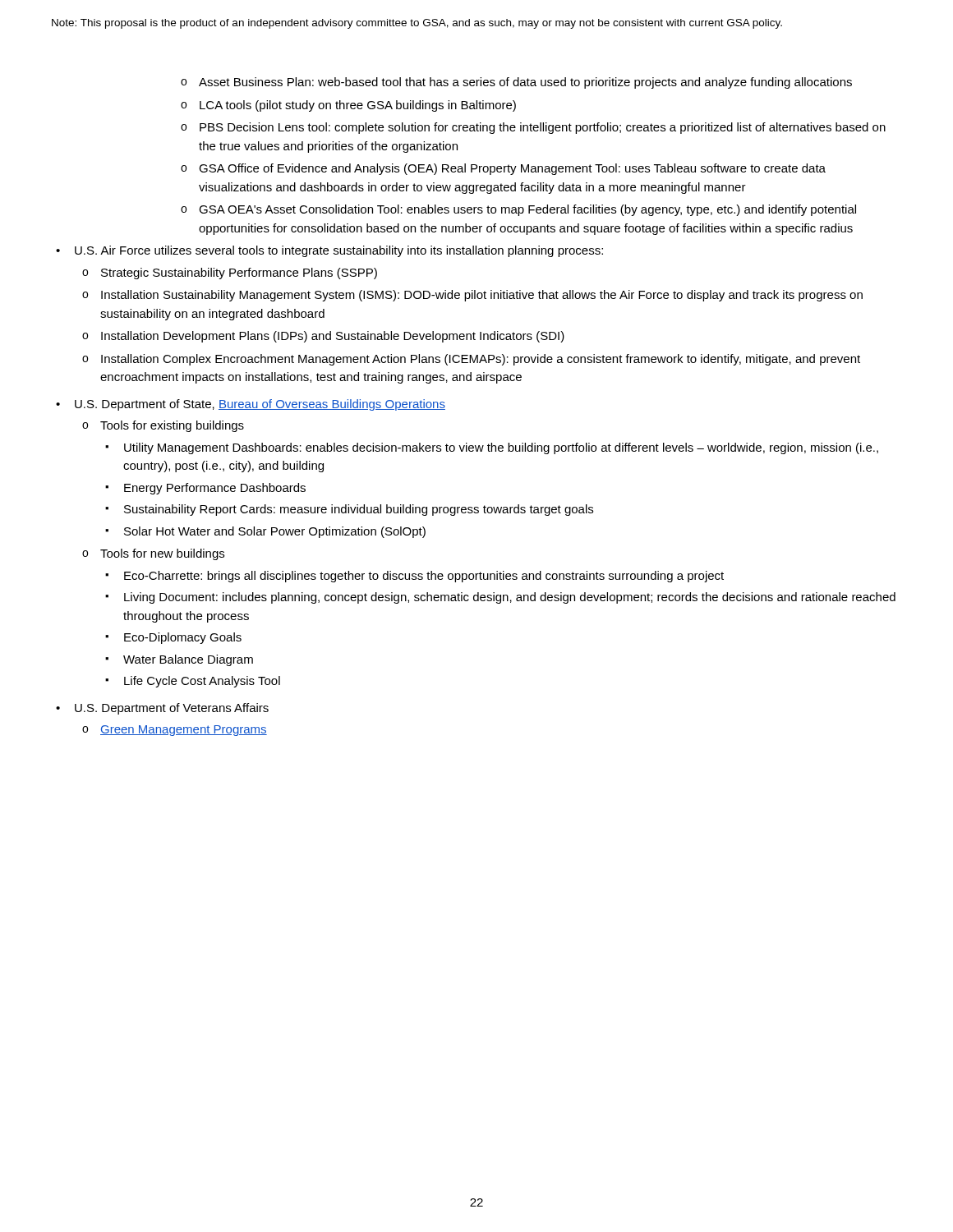Find the block on this page that starts "Utility Management Dashboards: enables decision-makers"
953x1232 pixels.
click(501, 456)
